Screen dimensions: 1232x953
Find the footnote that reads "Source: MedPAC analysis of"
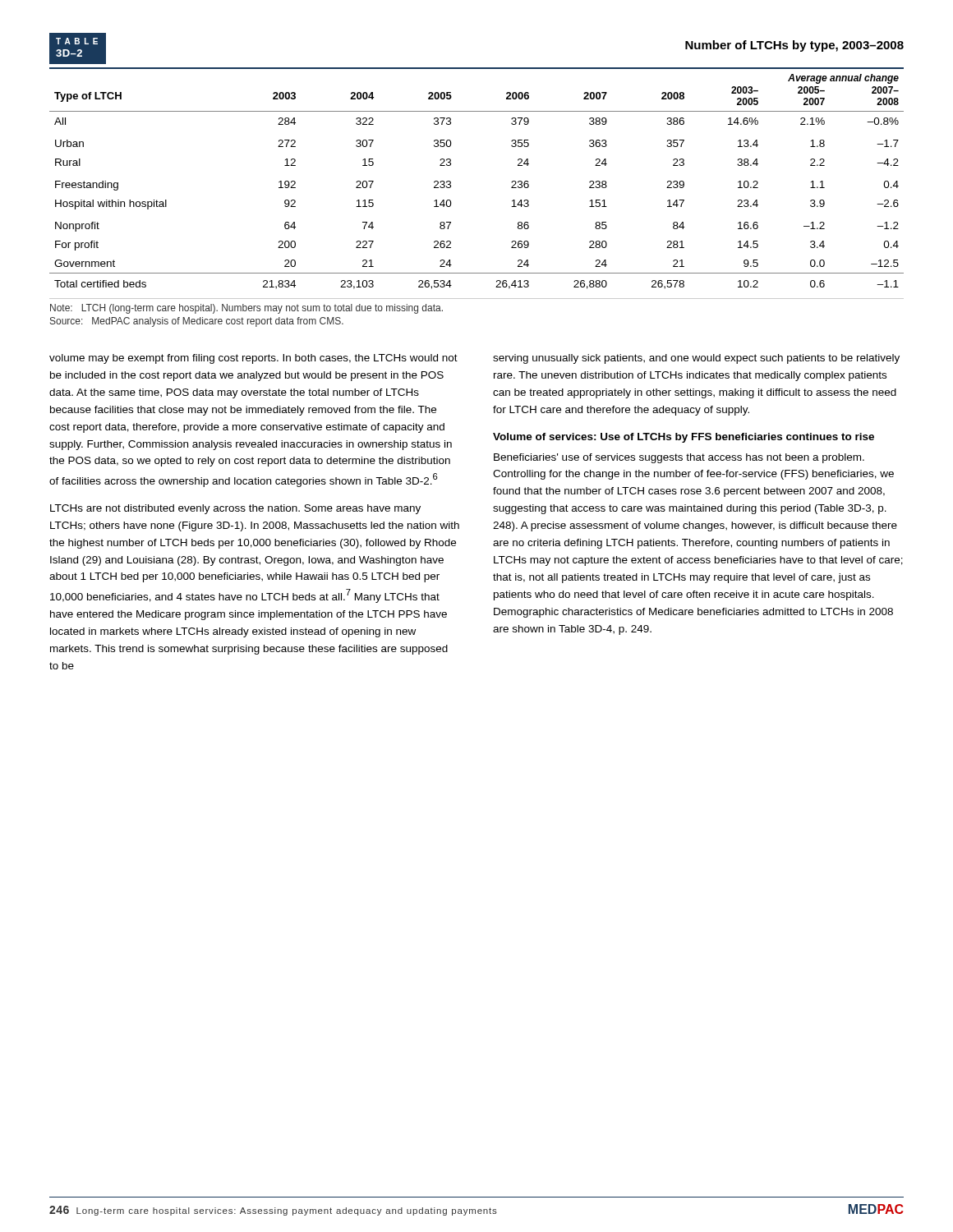pyautogui.click(x=197, y=321)
